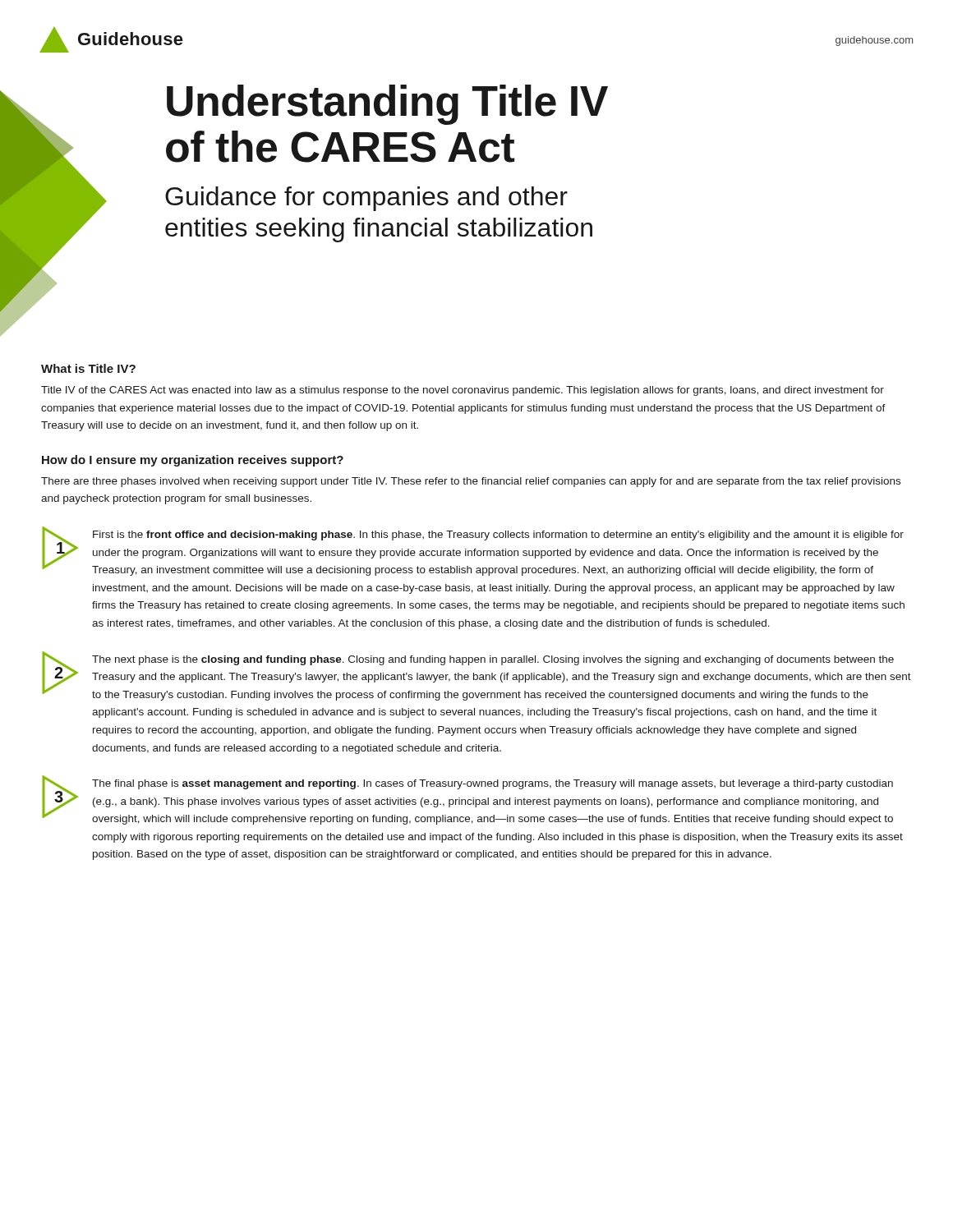
Task: Select the element starting "What is Title IV?"
Action: [89, 368]
